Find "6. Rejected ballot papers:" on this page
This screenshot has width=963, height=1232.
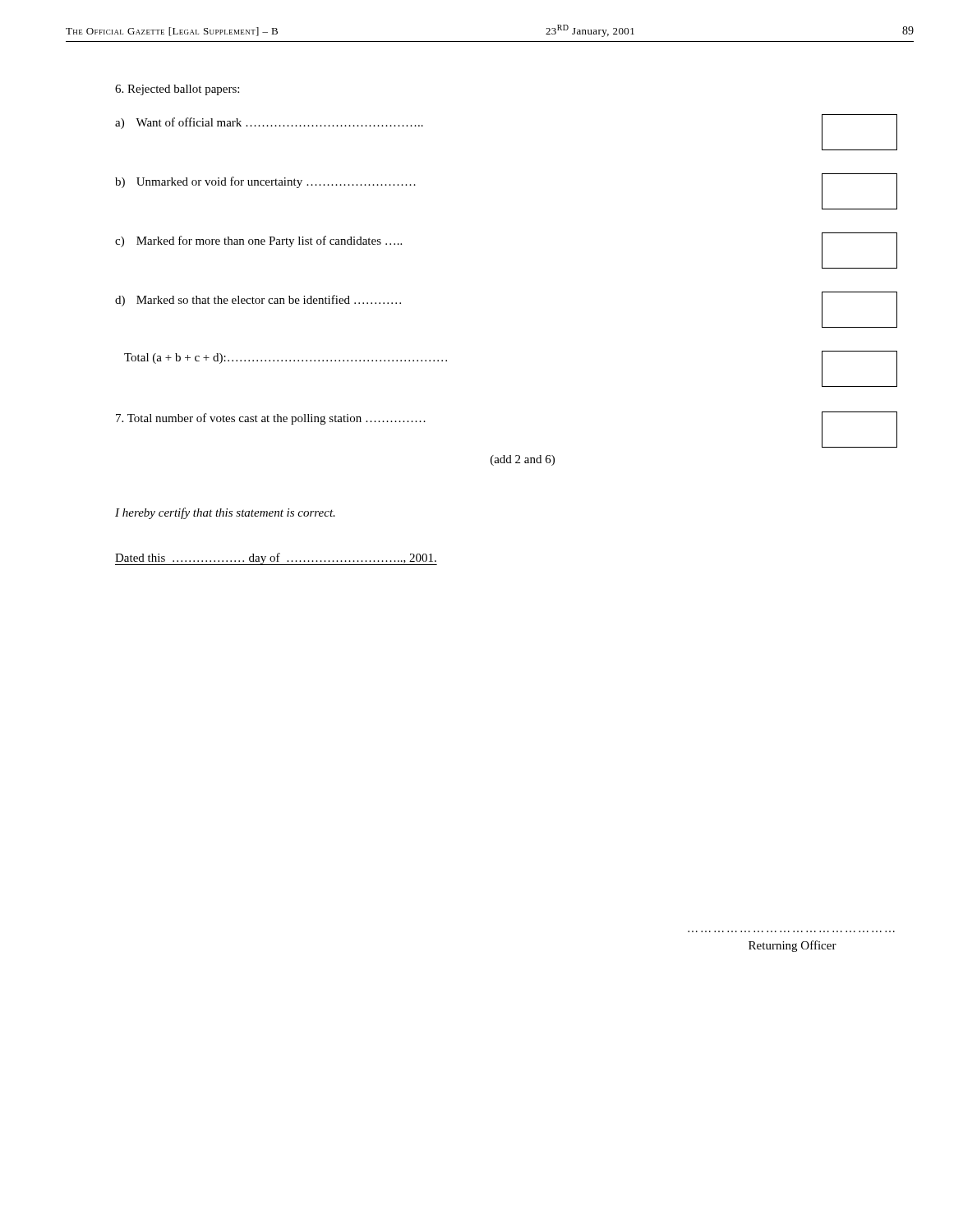(178, 89)
